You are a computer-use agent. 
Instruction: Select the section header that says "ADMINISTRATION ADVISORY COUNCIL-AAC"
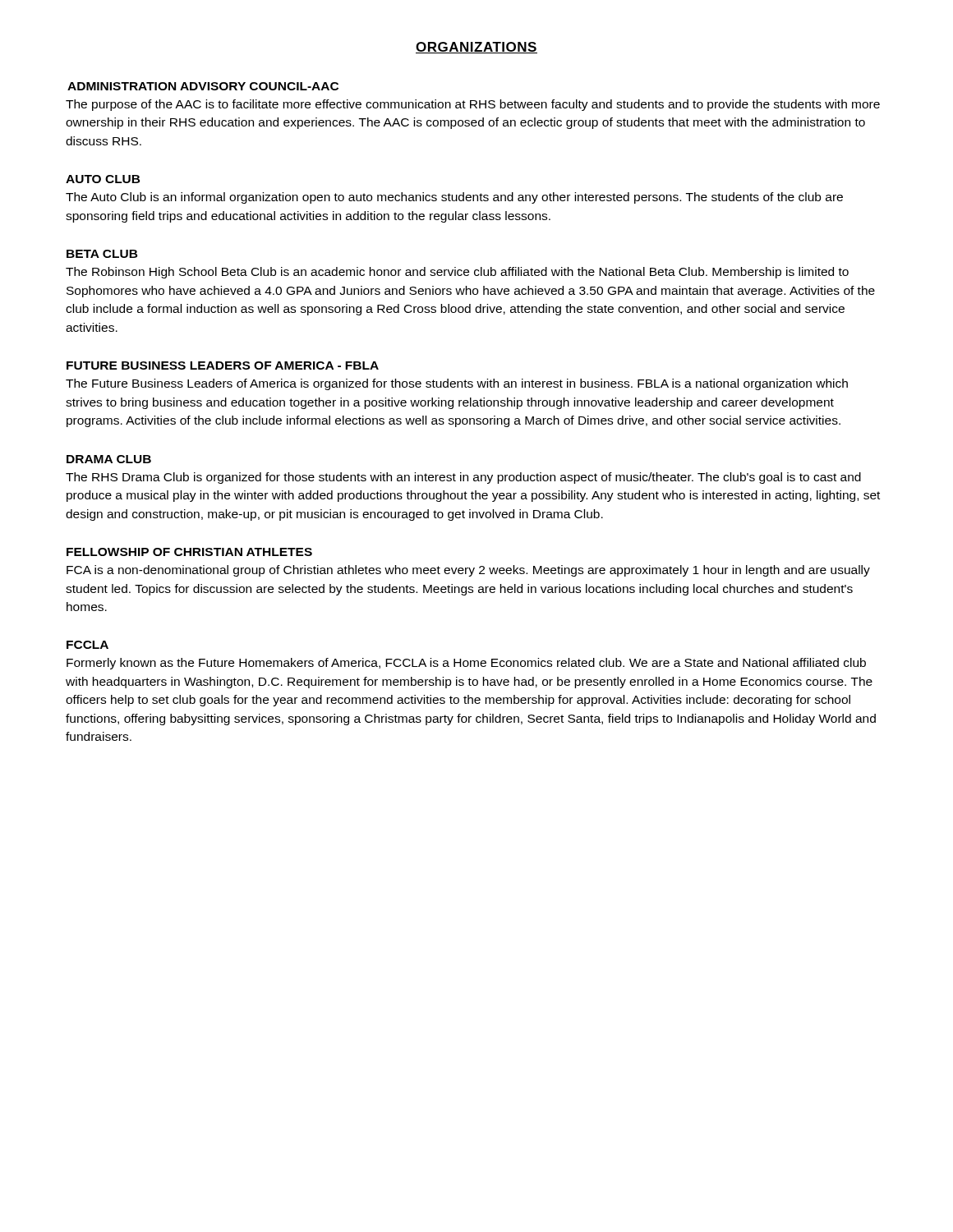click(x=203, y=86)
